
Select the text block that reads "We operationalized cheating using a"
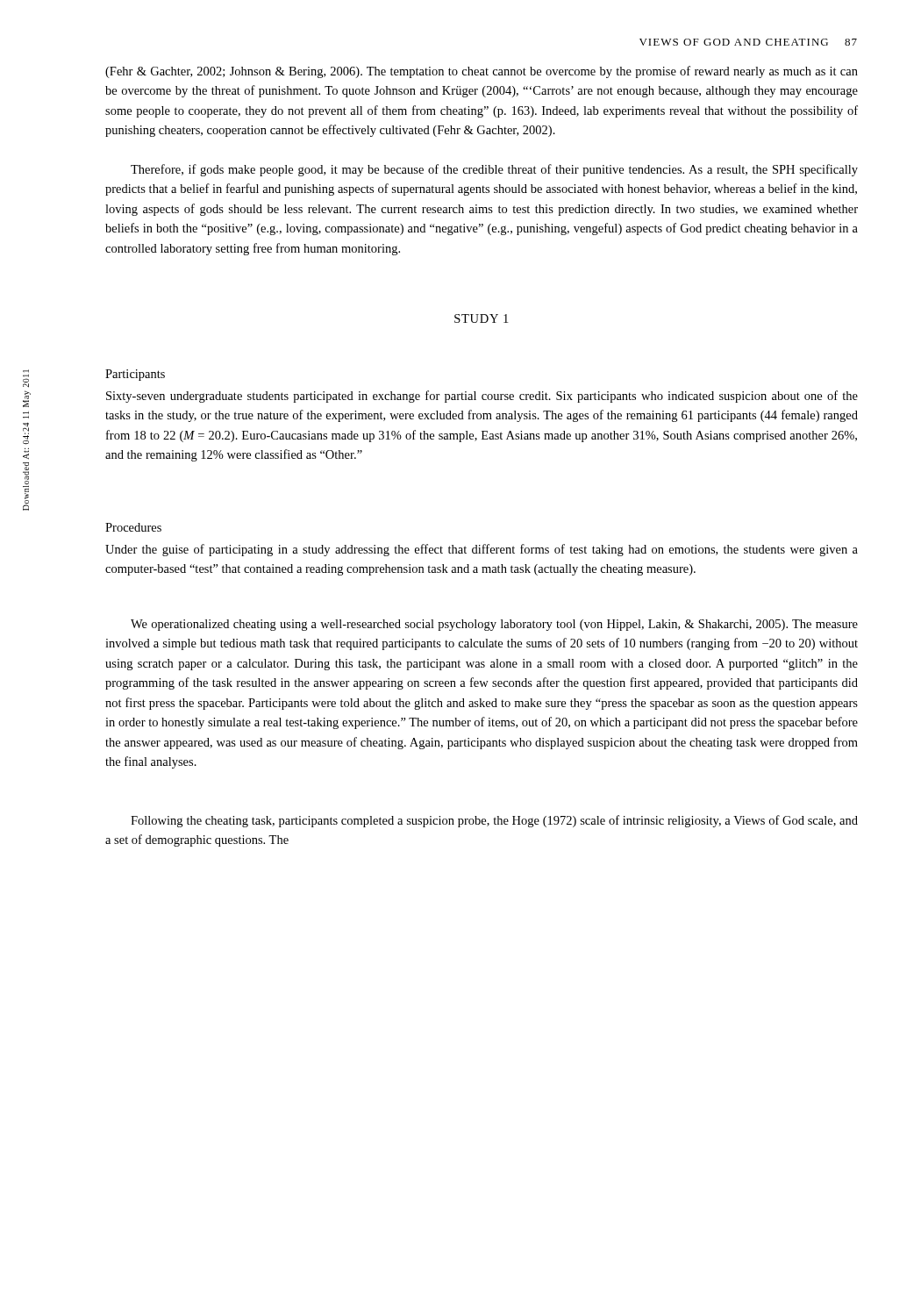click(x=482, y=693)
